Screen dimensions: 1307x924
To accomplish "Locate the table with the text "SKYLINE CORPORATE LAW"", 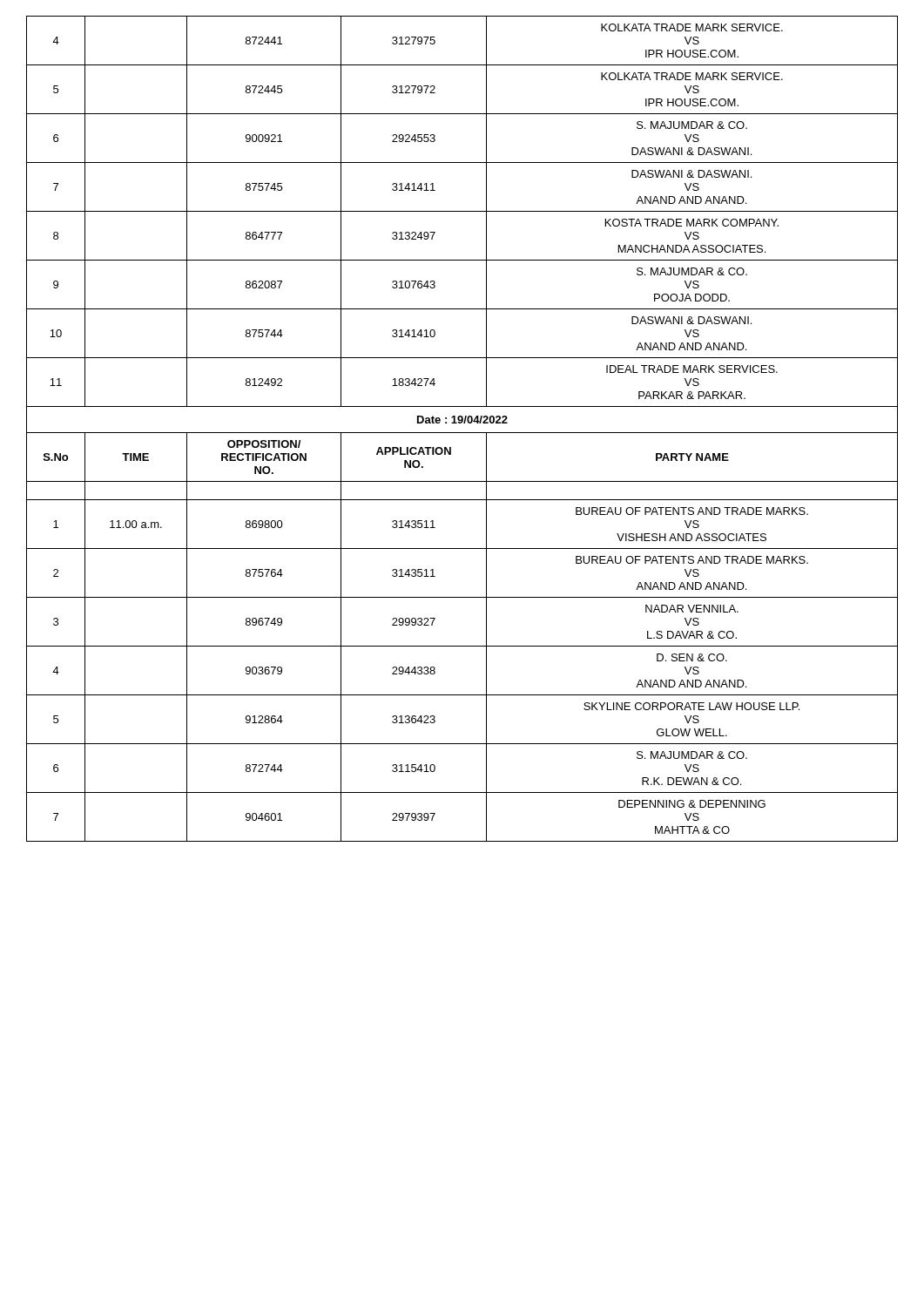I will (462, 429).
